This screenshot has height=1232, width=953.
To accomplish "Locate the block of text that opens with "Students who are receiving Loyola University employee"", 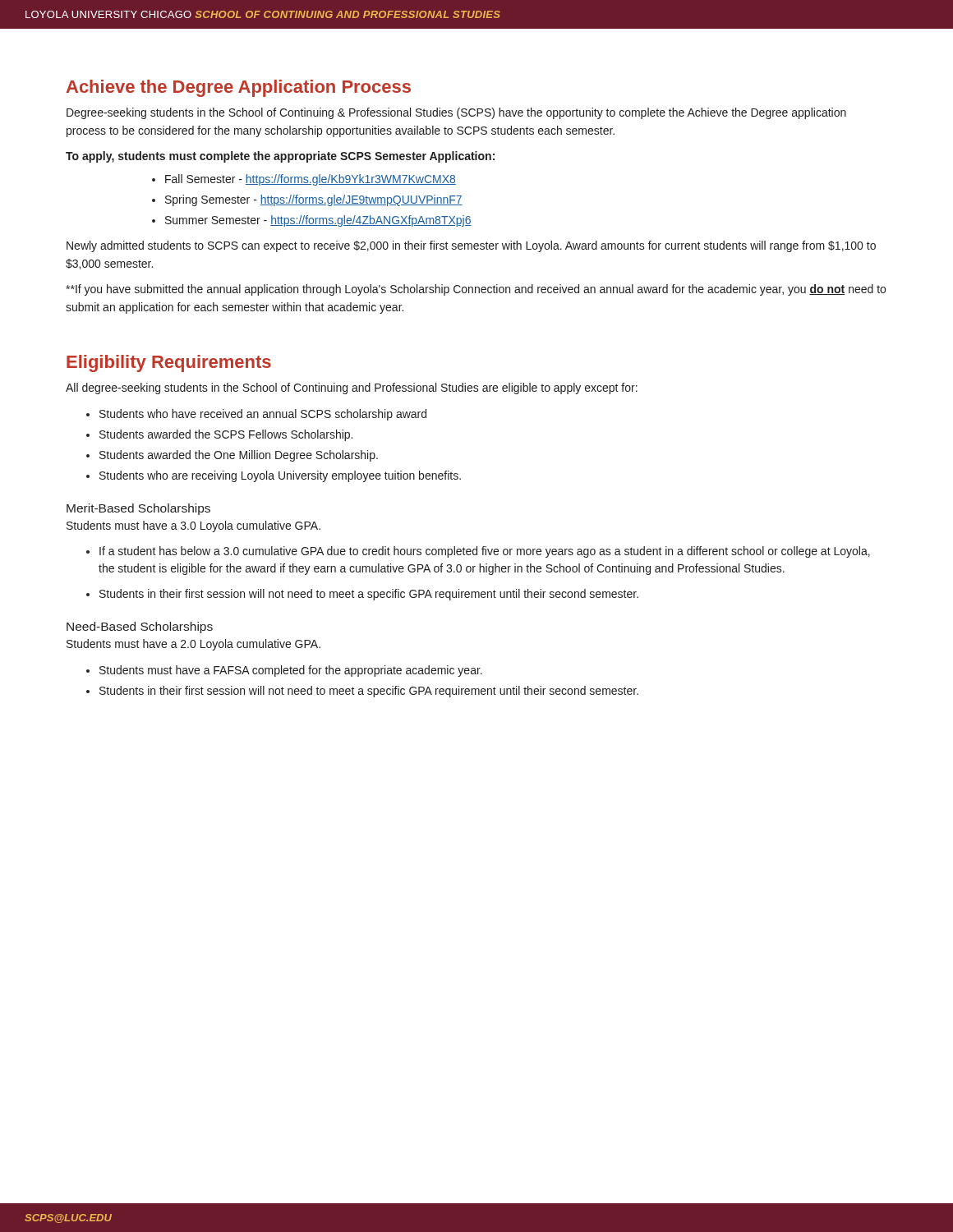I will [280, 475].
